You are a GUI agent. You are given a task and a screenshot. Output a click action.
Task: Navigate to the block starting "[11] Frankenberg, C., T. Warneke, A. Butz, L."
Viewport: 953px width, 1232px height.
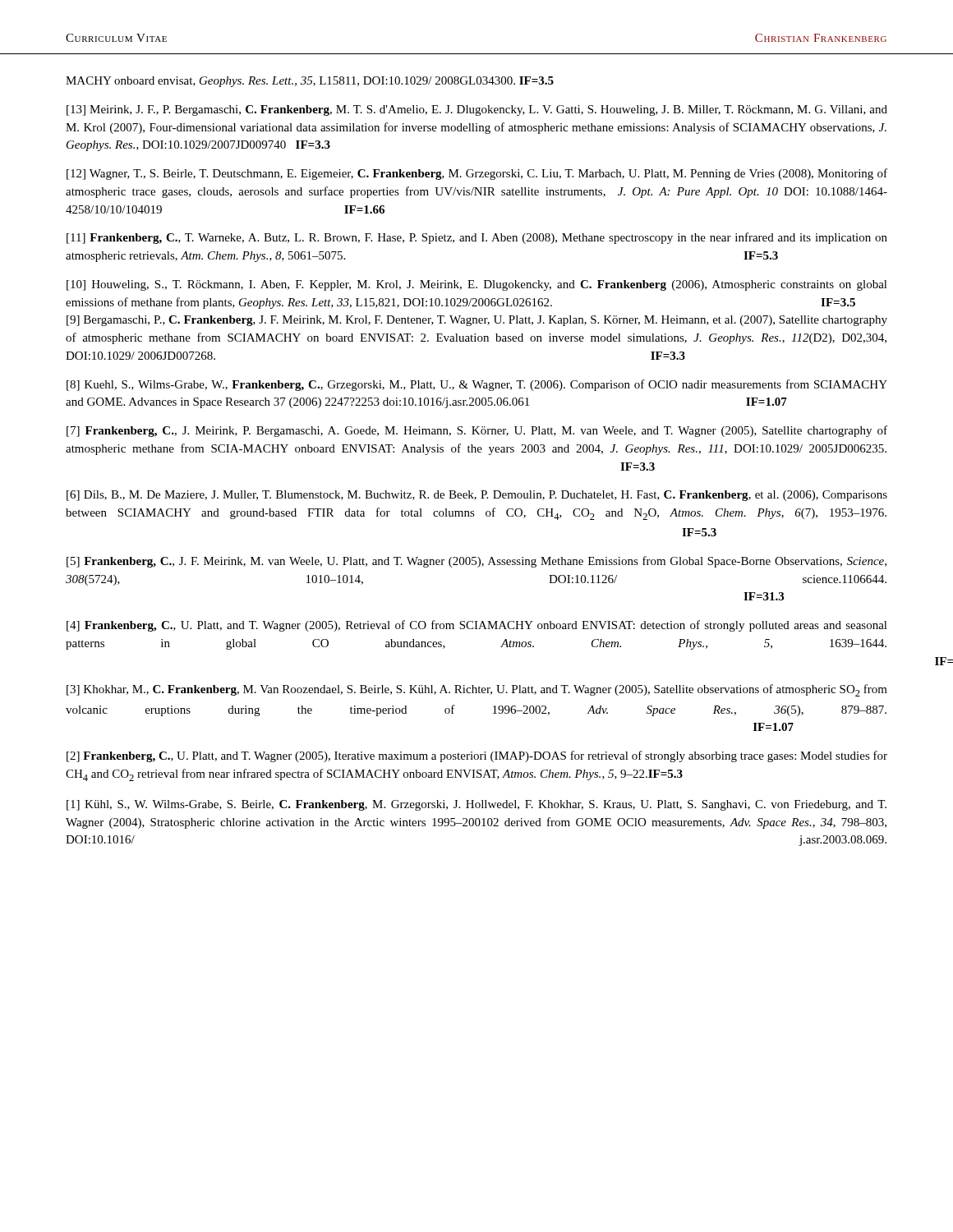pos(476,247)
